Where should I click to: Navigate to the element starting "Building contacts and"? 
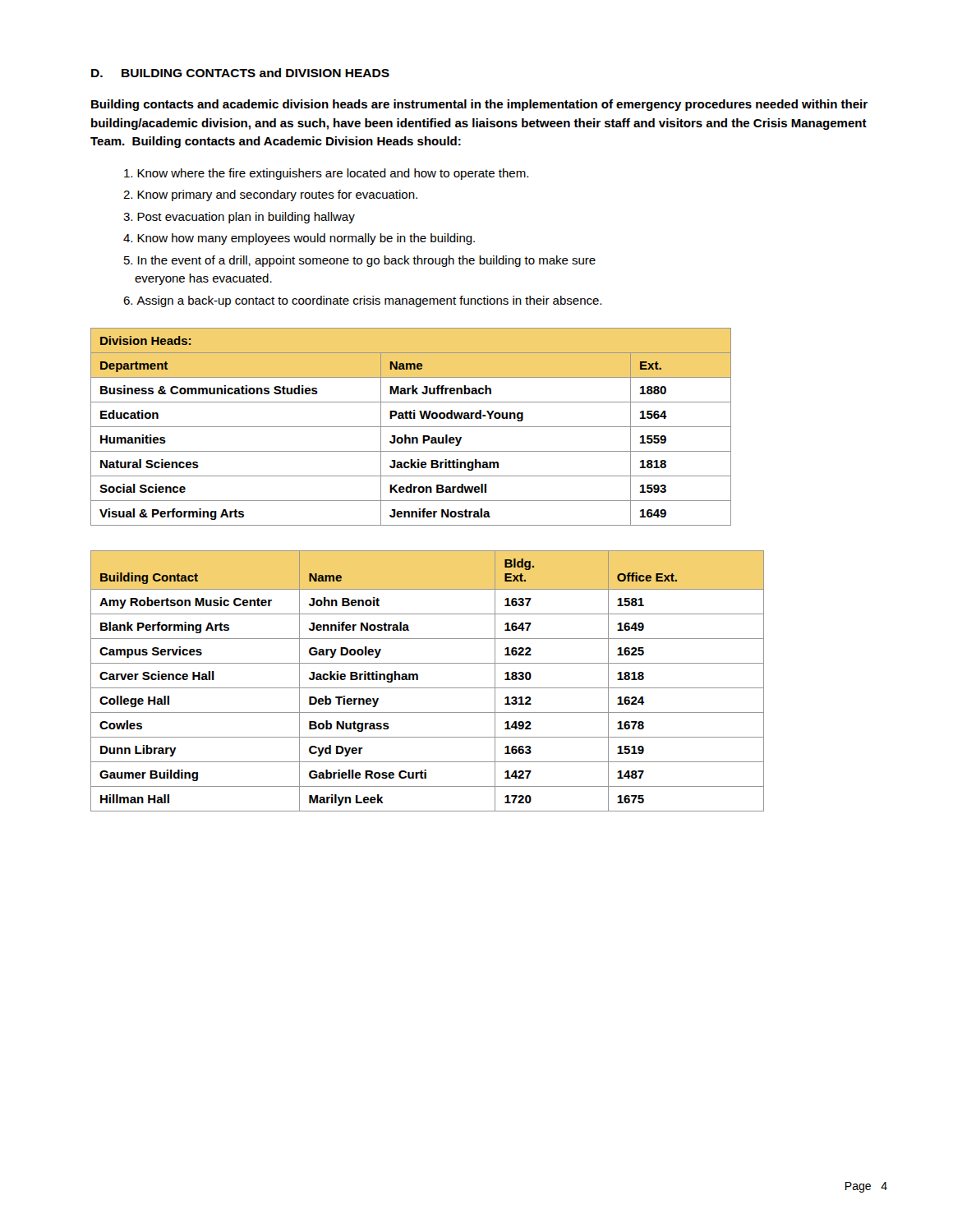[x=479, y=122]
